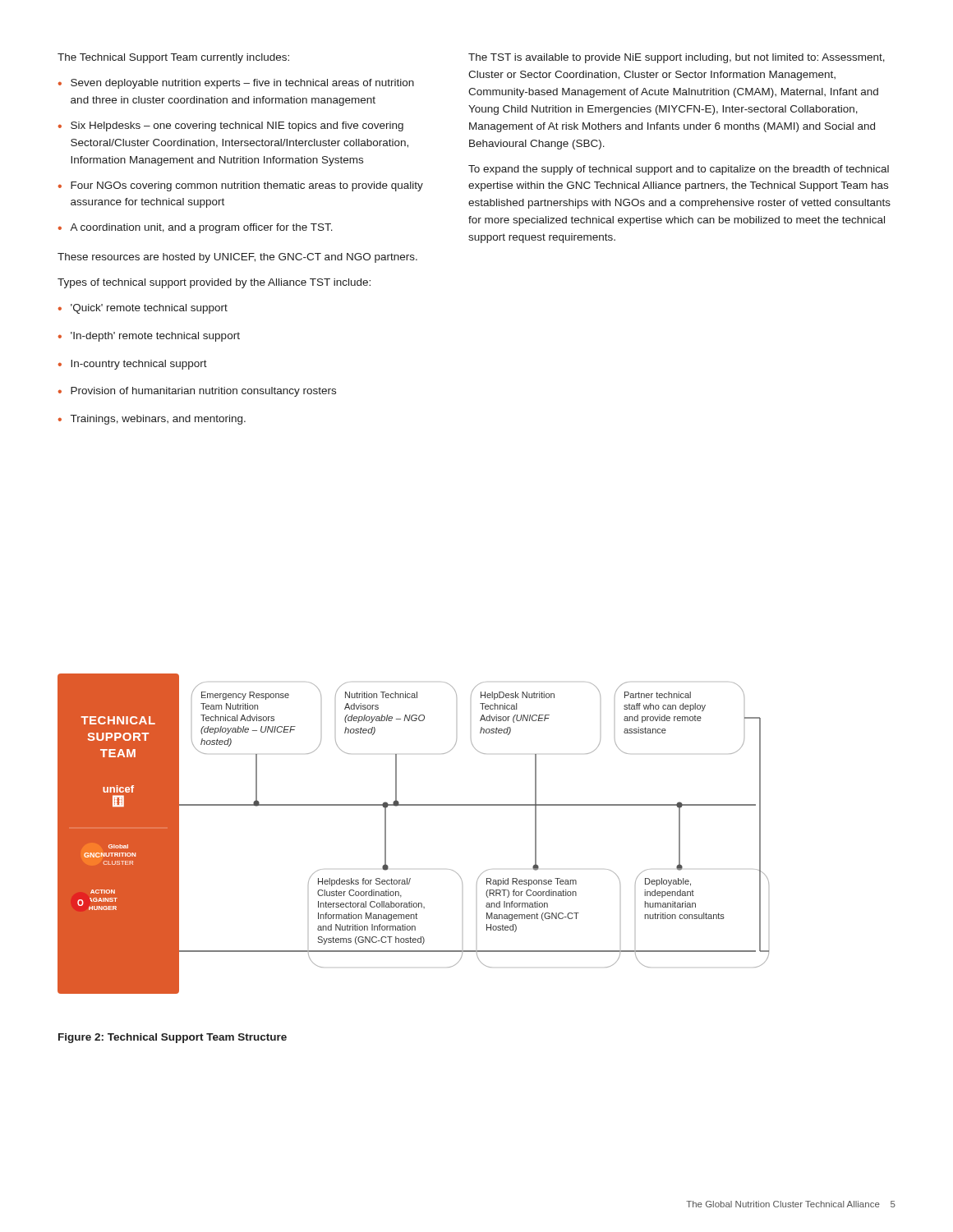Locate the block of text that opens with "Four NGOs covering common nutrition thematic areas"
Viewport: 953px width, 1232px height.
tap(247, 193)
